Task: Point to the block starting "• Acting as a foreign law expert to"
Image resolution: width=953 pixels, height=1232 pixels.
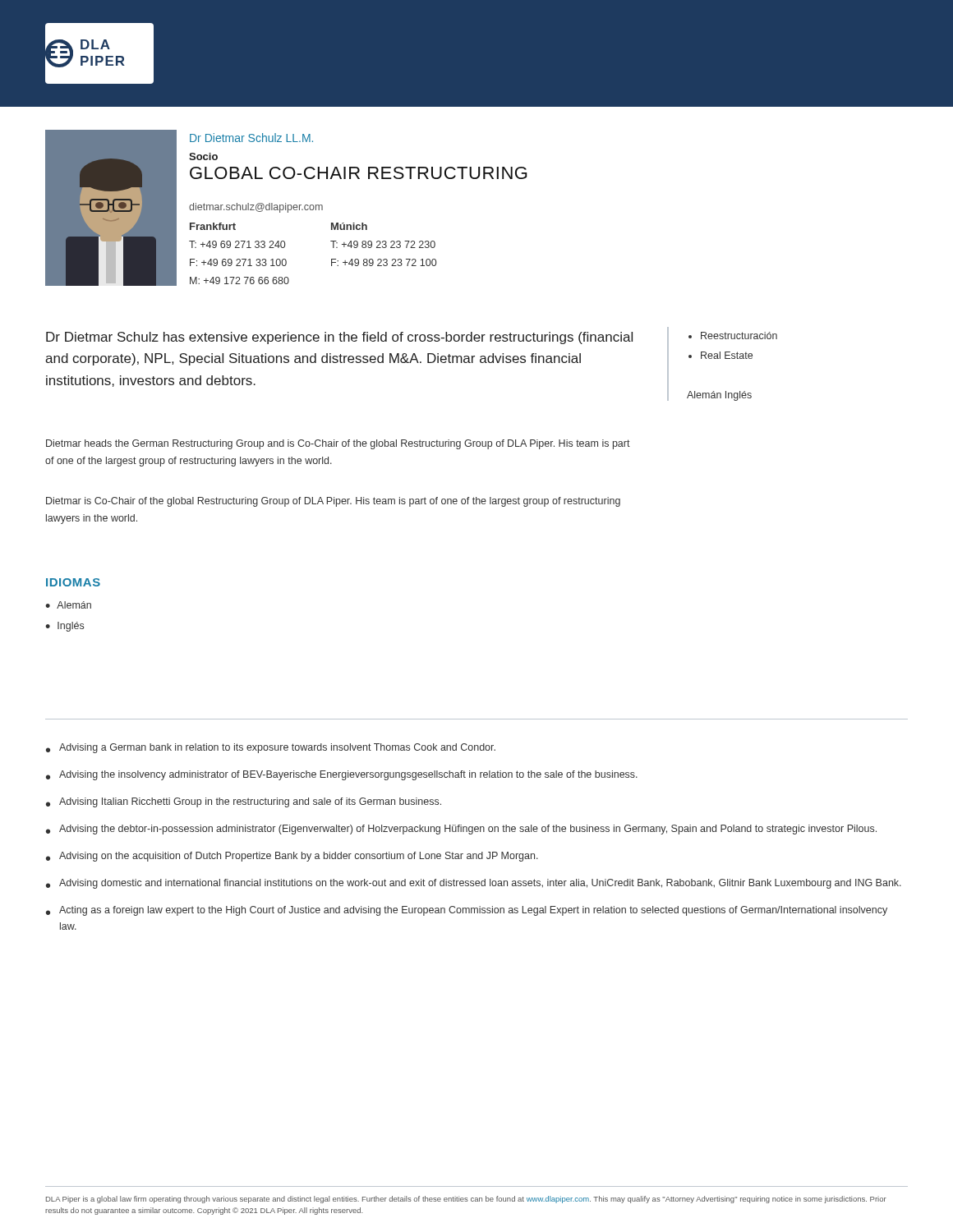Action: [476, 918]
